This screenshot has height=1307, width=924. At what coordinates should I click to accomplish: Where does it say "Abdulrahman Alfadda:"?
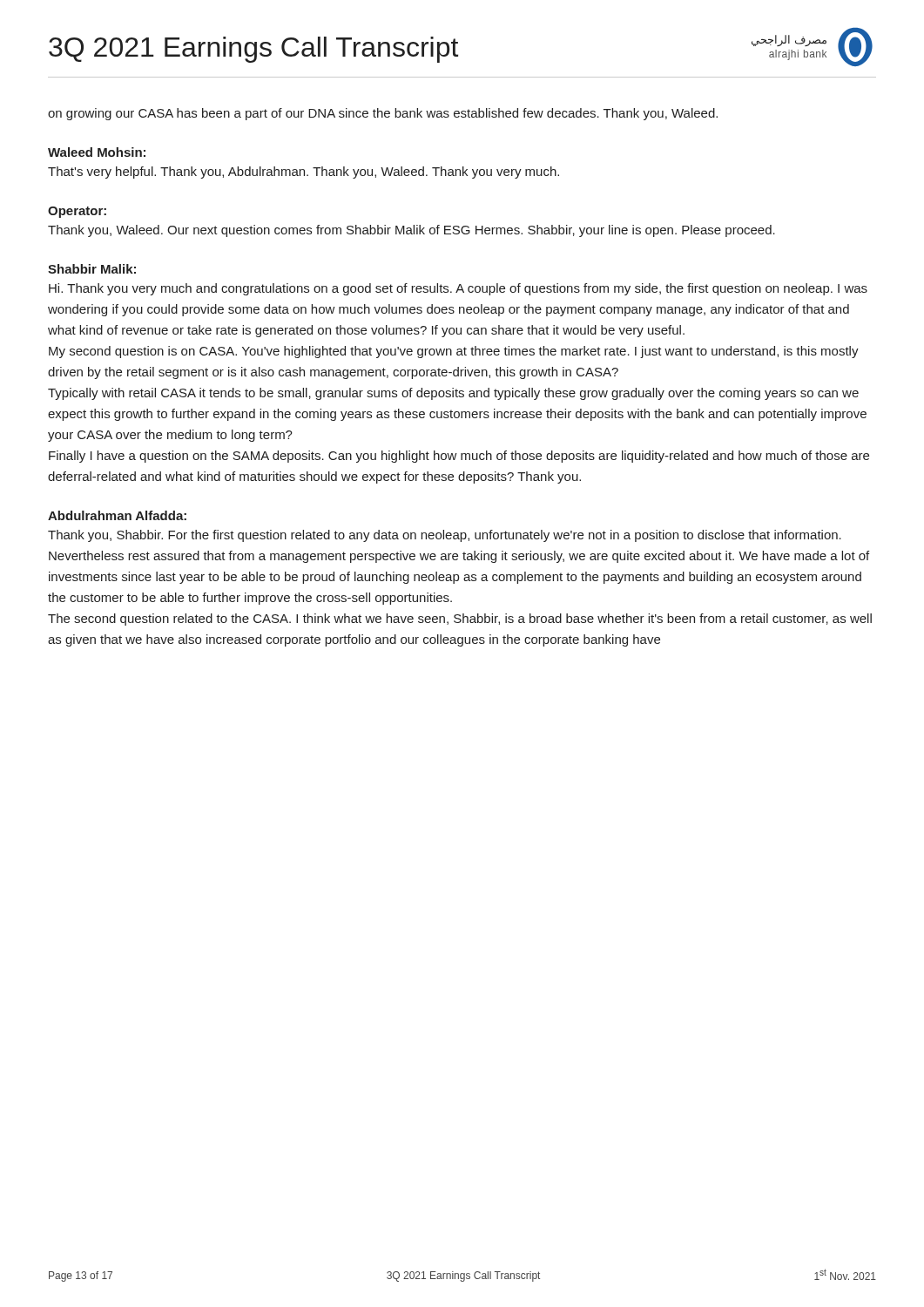118,515
